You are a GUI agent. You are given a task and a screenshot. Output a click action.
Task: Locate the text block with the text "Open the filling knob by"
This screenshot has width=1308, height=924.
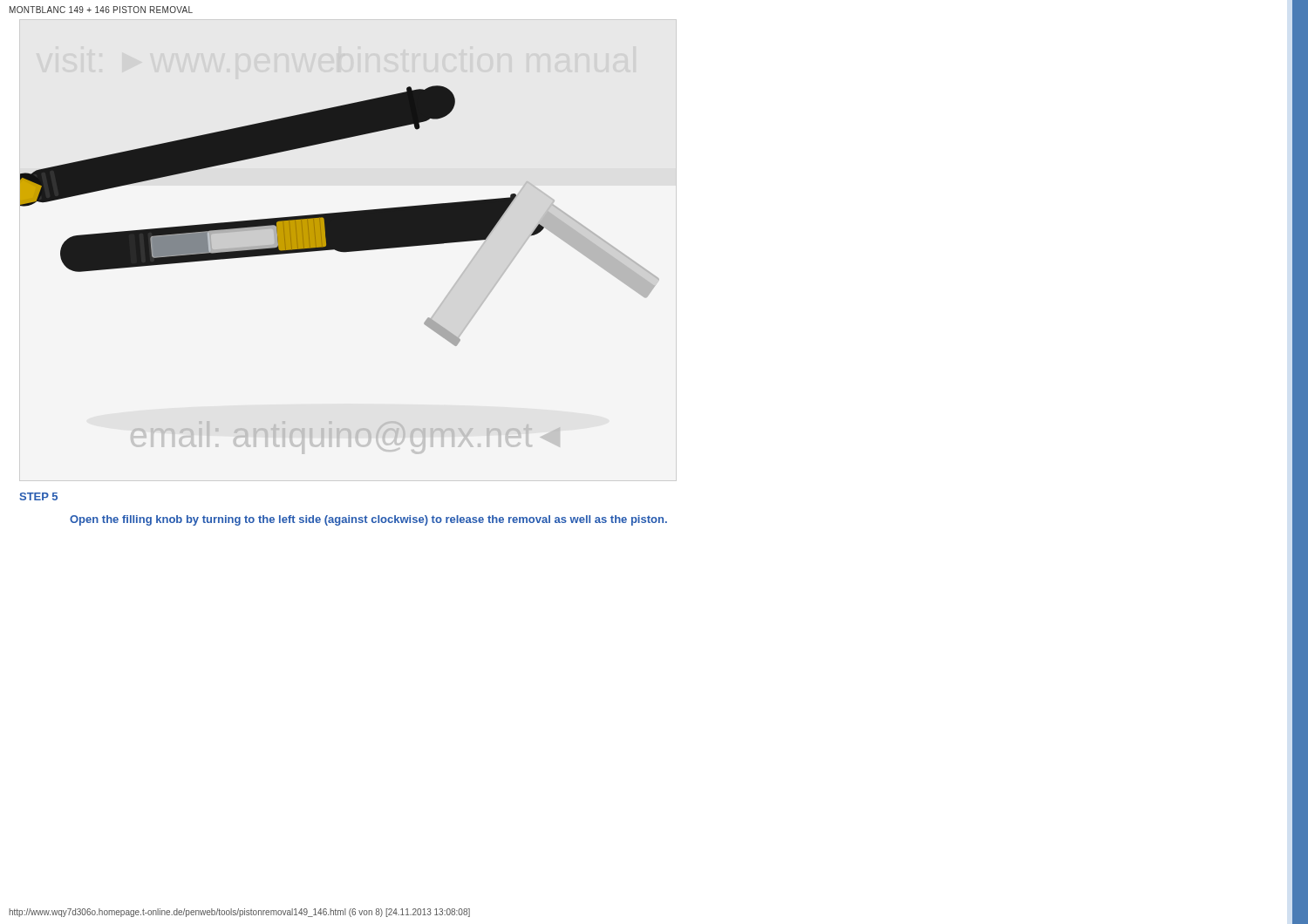coord(369,519)
